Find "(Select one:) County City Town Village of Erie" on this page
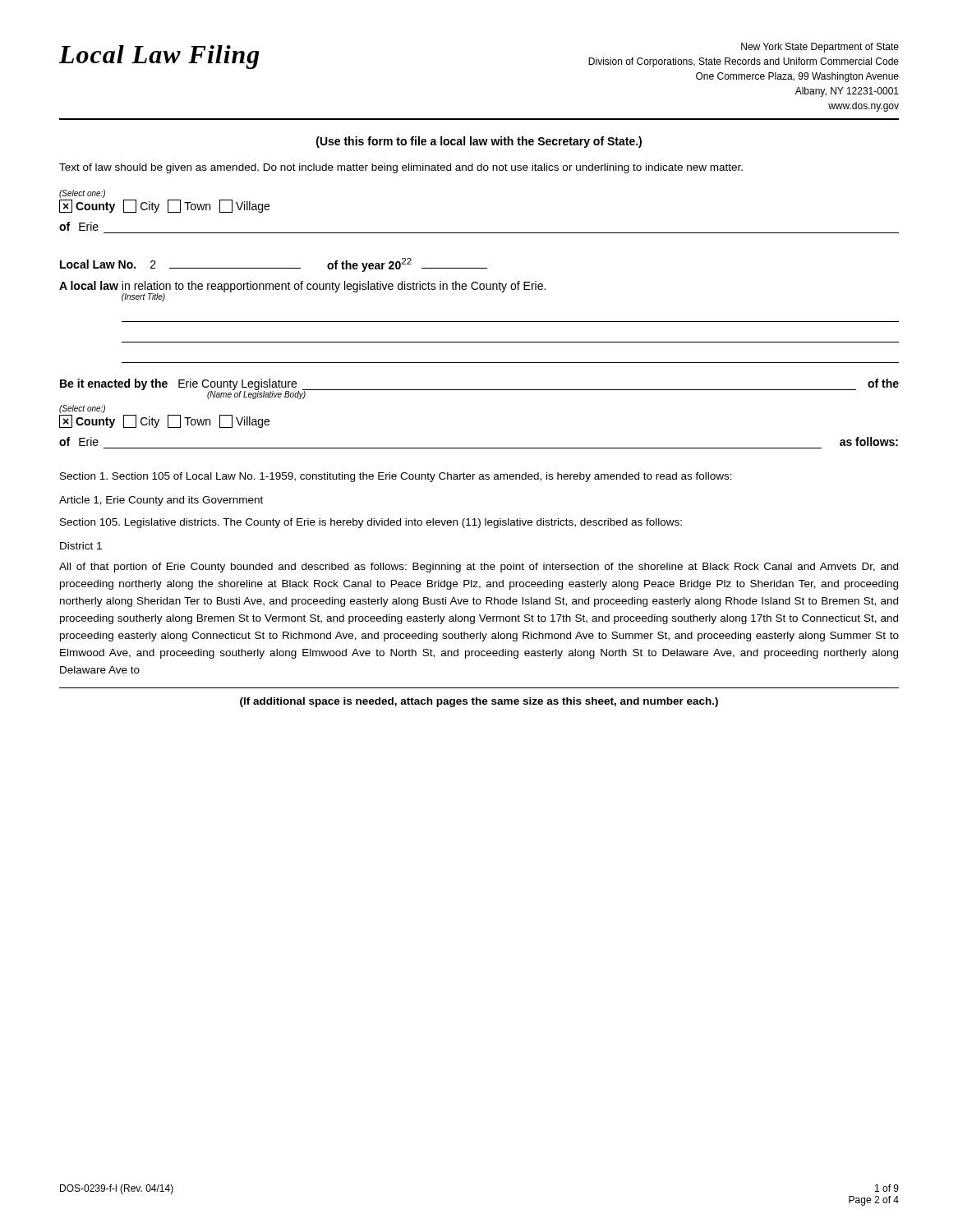The height and width of the screenshot is (1232, 958). point(82,194)
